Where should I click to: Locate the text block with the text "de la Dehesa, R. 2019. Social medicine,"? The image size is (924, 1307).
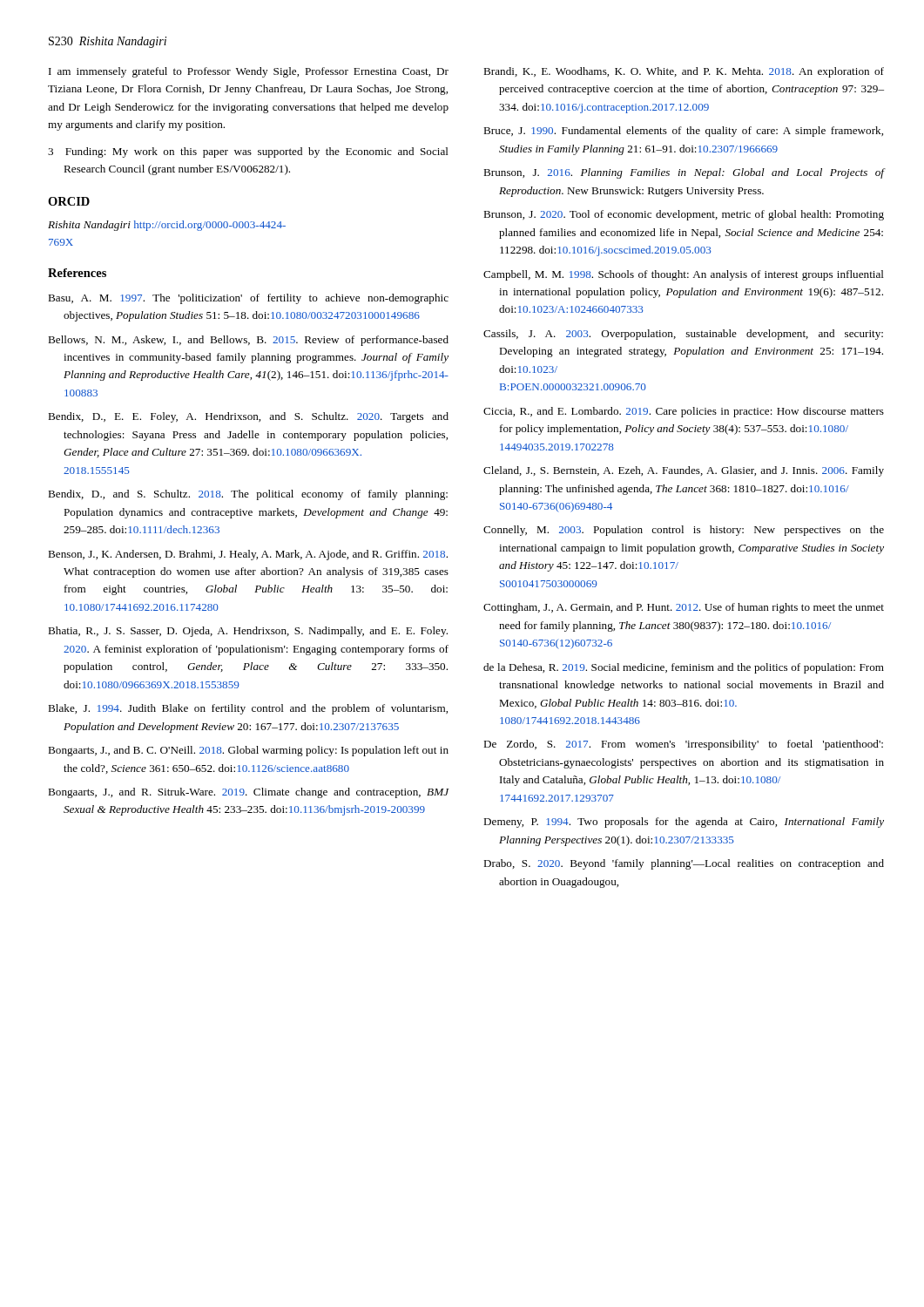coord(684,693)
